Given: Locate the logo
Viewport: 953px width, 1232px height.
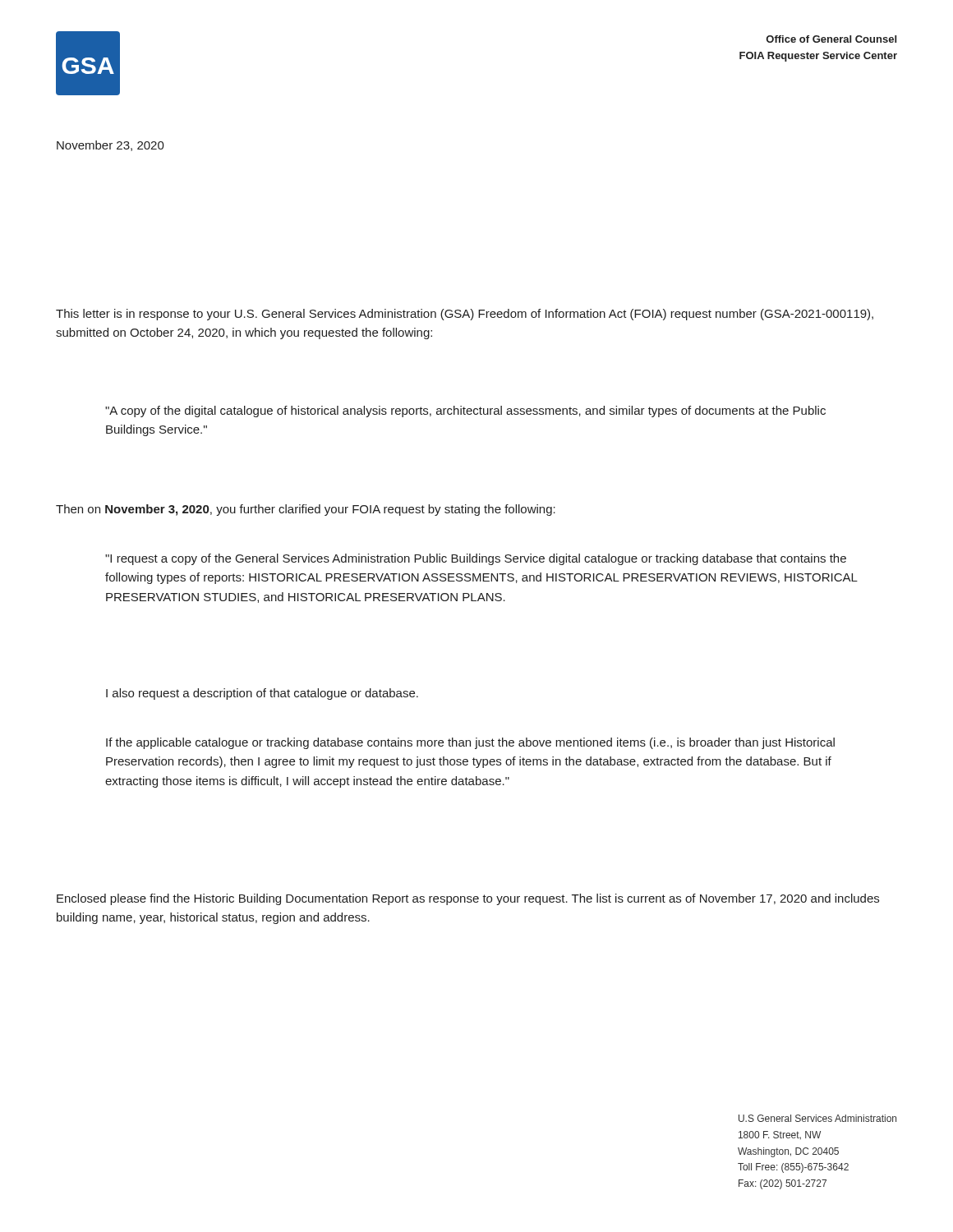Looking at the screenshot, I should pos(88,64).
